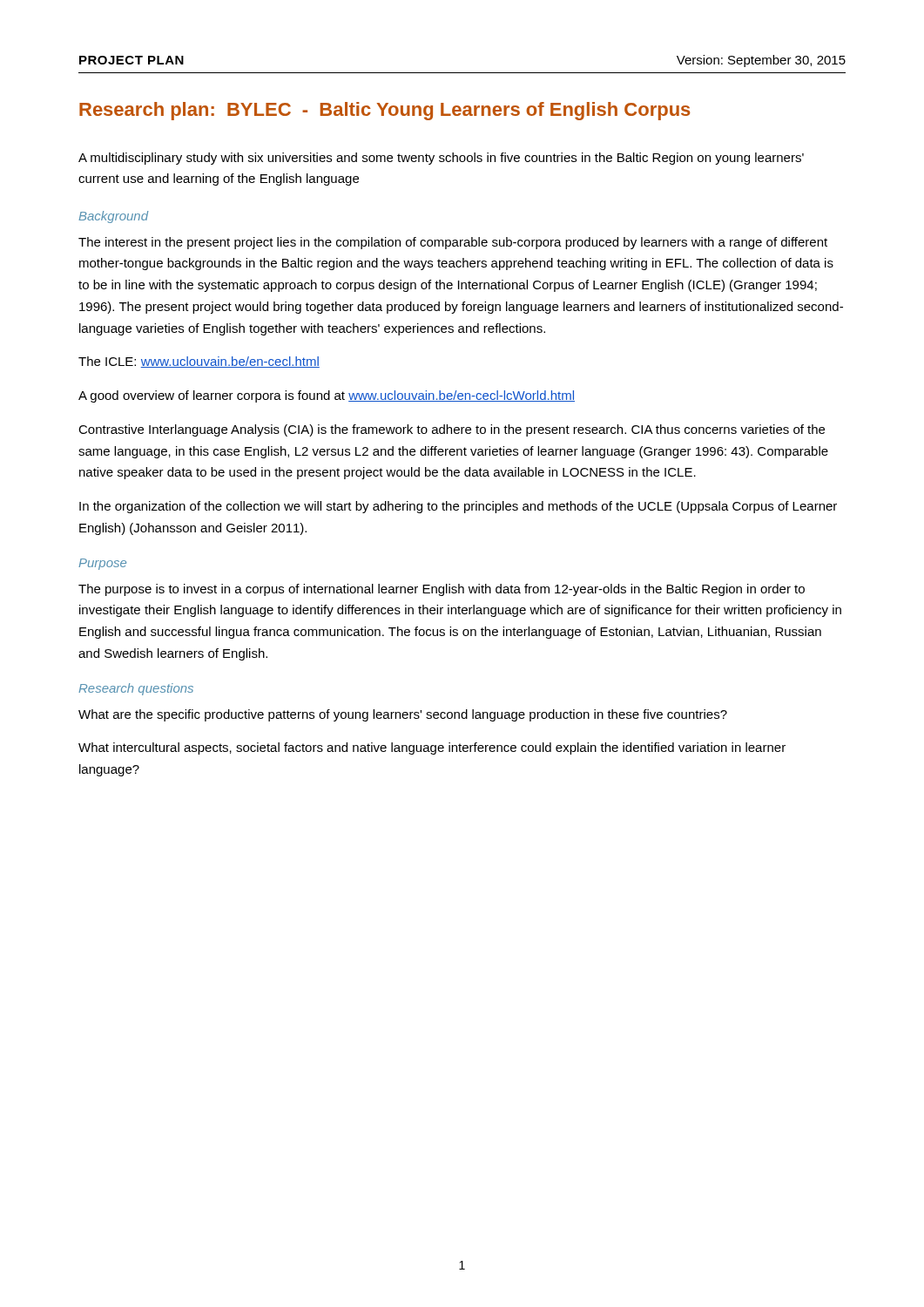Image resolution: width=924 pixels, height=1307 pixels.
Task: Select the block starting "The ICLE: www.uclouvain.be/en-cecl.html"
Action: click(x=199, y=361)
